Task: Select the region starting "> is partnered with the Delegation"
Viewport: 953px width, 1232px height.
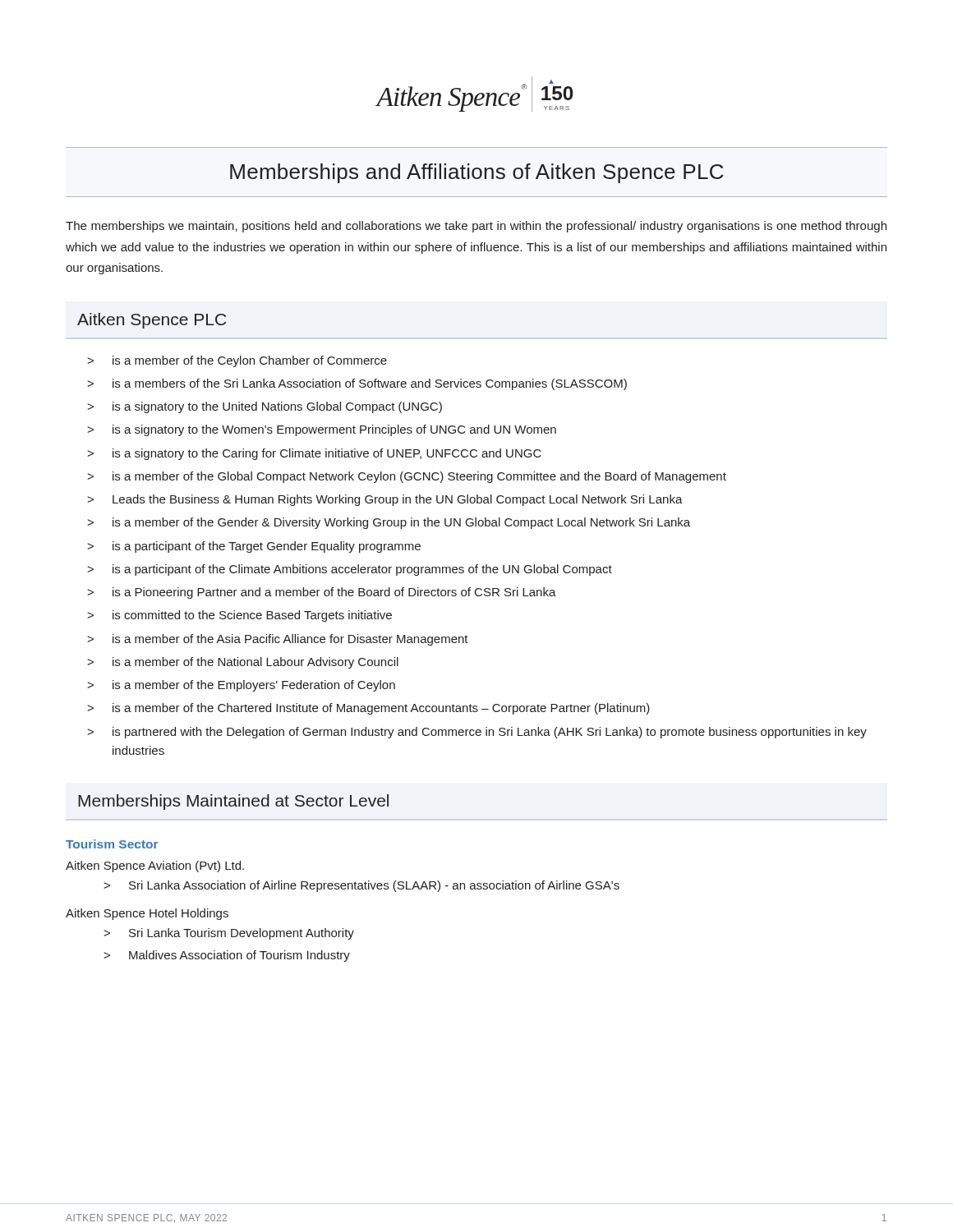Action: click(x=487, y=741)
